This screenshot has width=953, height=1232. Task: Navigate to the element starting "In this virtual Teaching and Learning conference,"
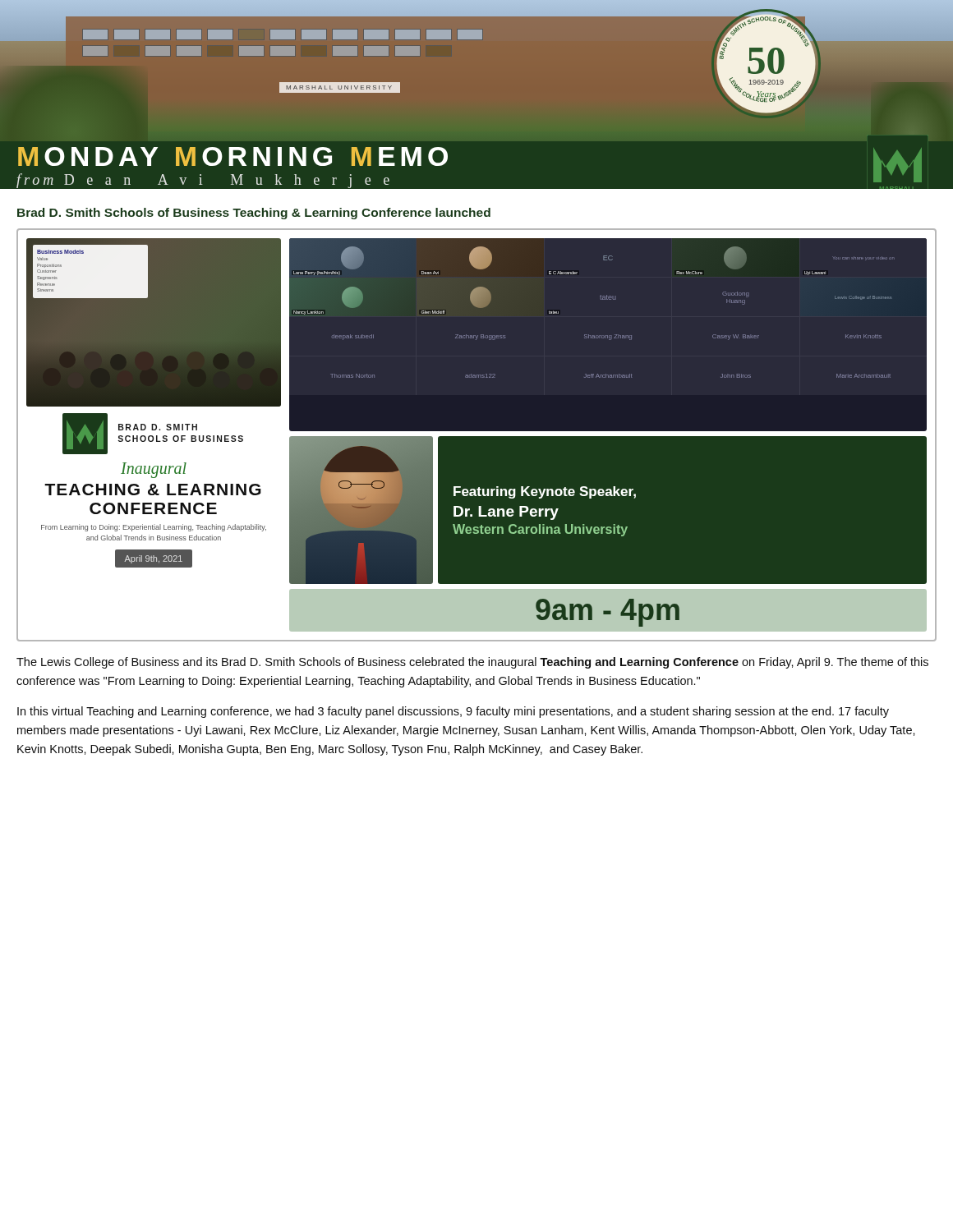[466, 730]
